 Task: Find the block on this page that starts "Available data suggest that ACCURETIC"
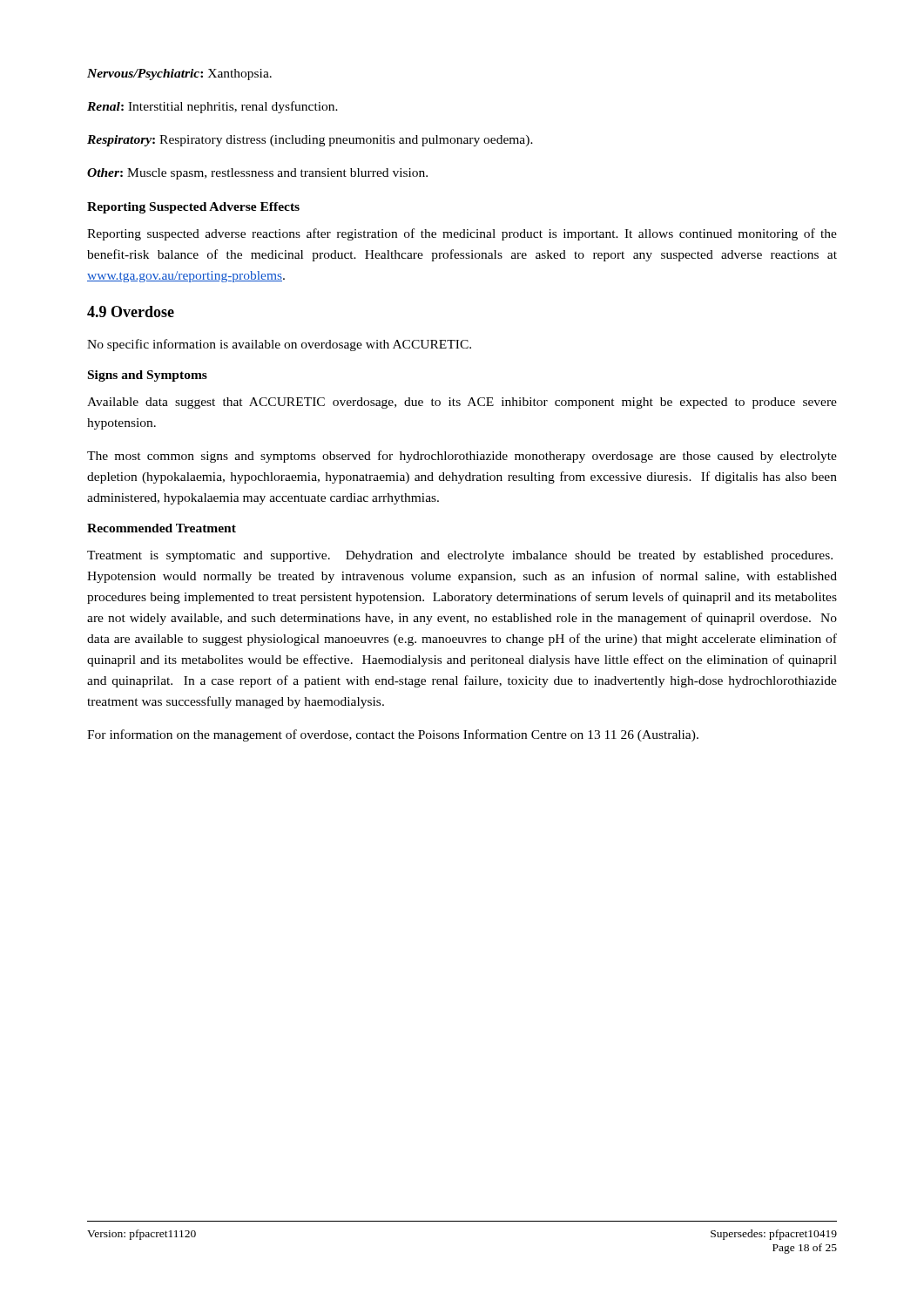point(462,412)
